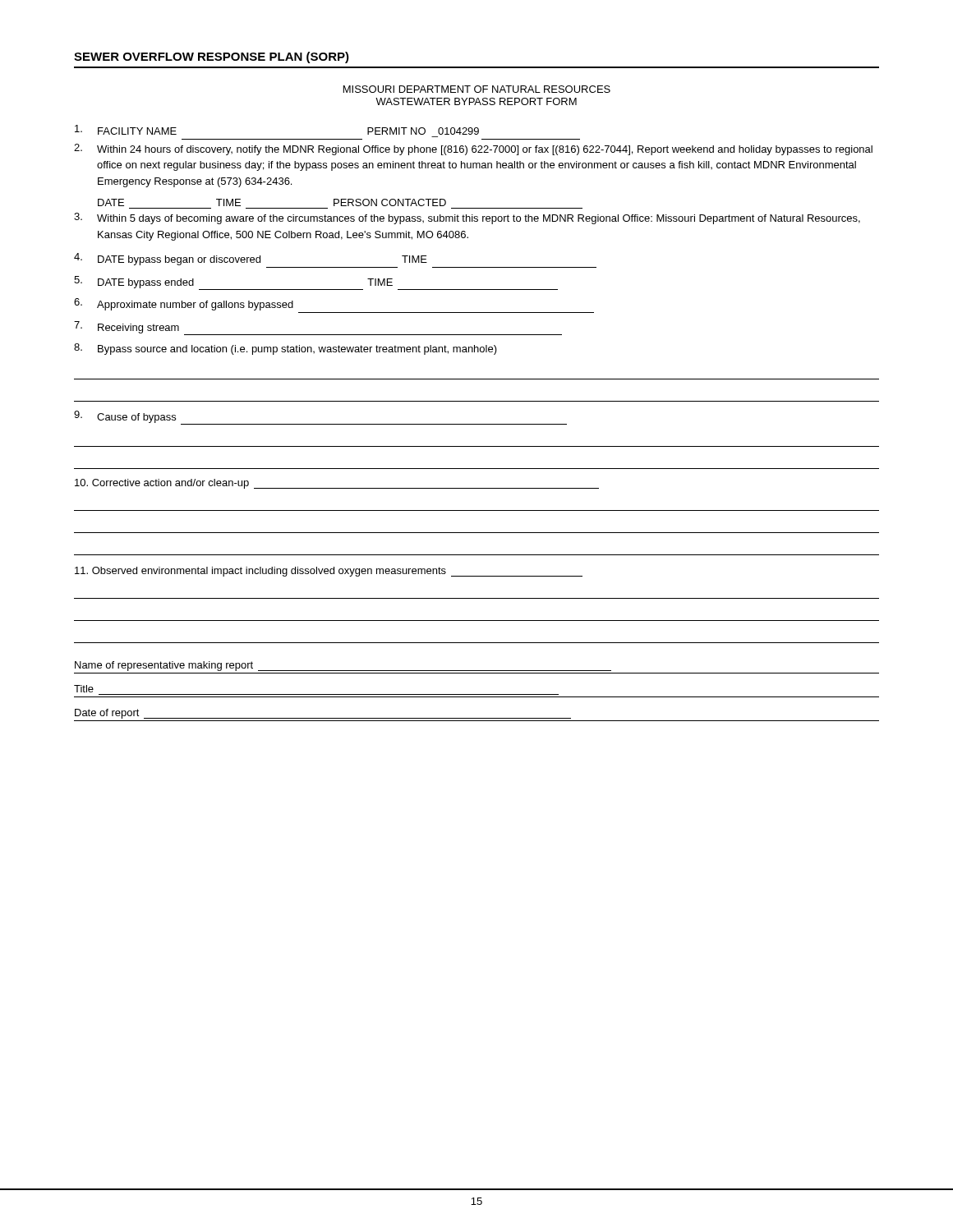
Task: Locate the list item that says "2. Within 24 hours of discovery,"
Action: pos(476,165)
